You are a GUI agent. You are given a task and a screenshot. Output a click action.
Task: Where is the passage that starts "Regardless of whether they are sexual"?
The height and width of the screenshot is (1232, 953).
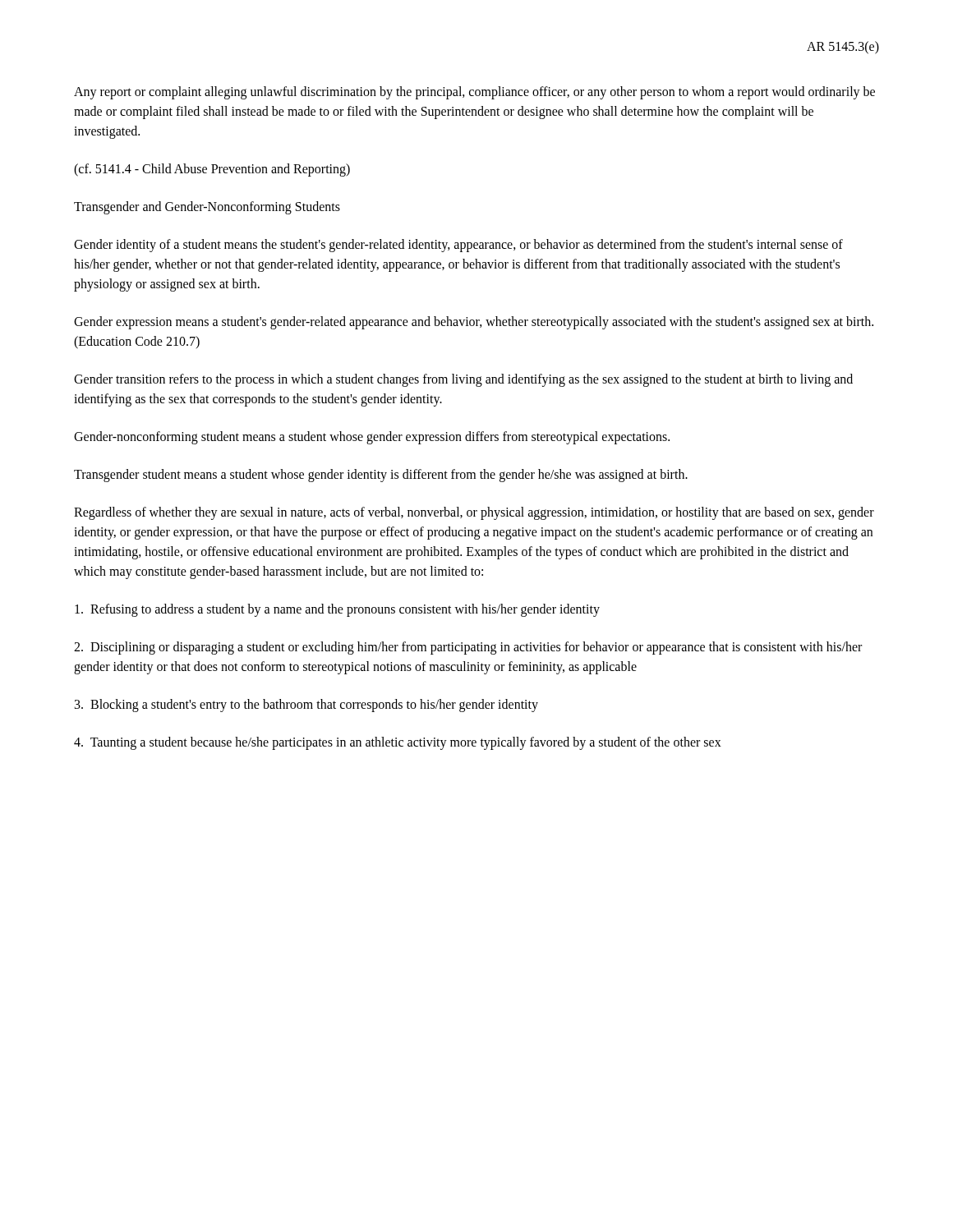[x=474, y=542]
